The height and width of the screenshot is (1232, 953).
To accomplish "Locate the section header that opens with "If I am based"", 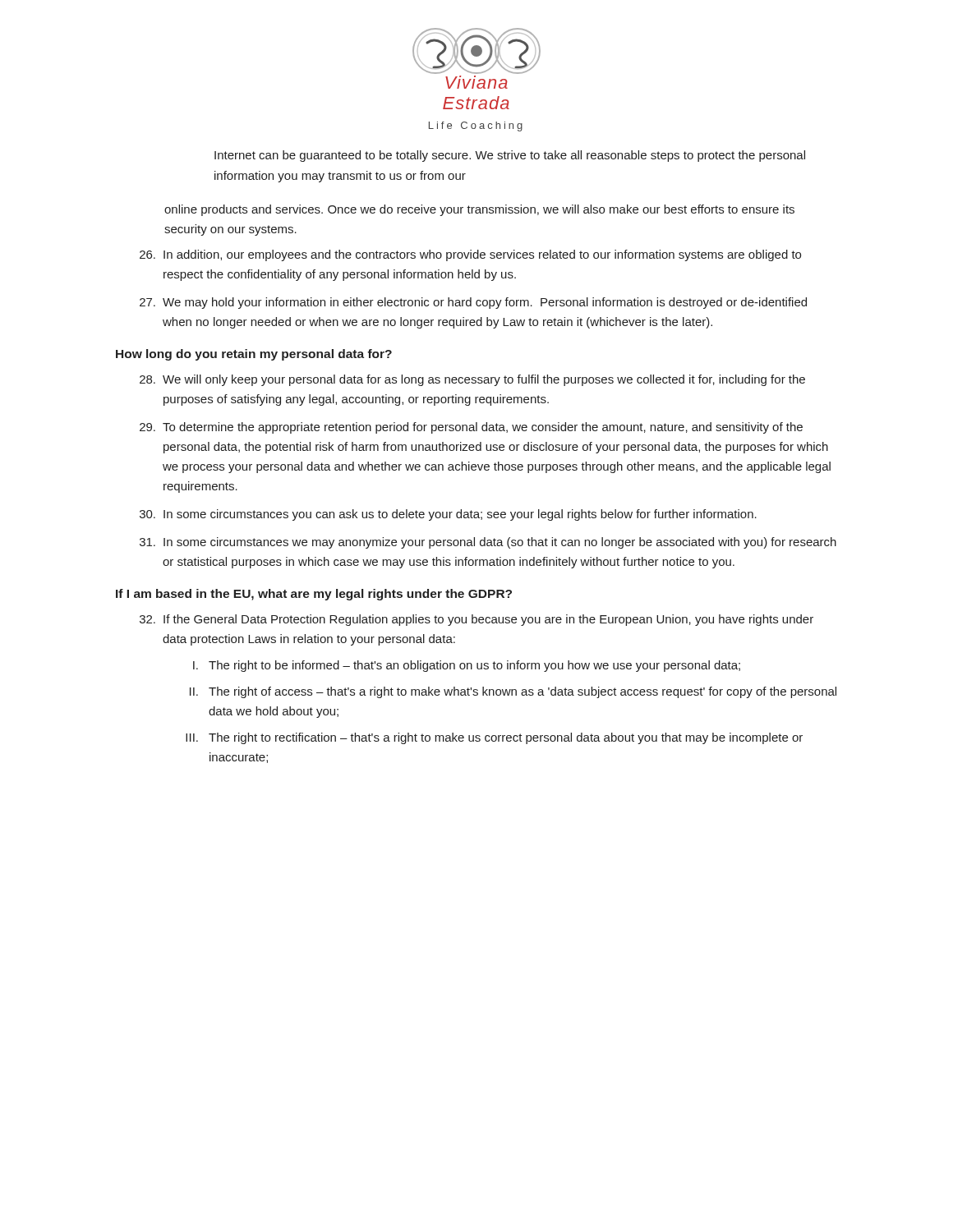I will point(314,593).
